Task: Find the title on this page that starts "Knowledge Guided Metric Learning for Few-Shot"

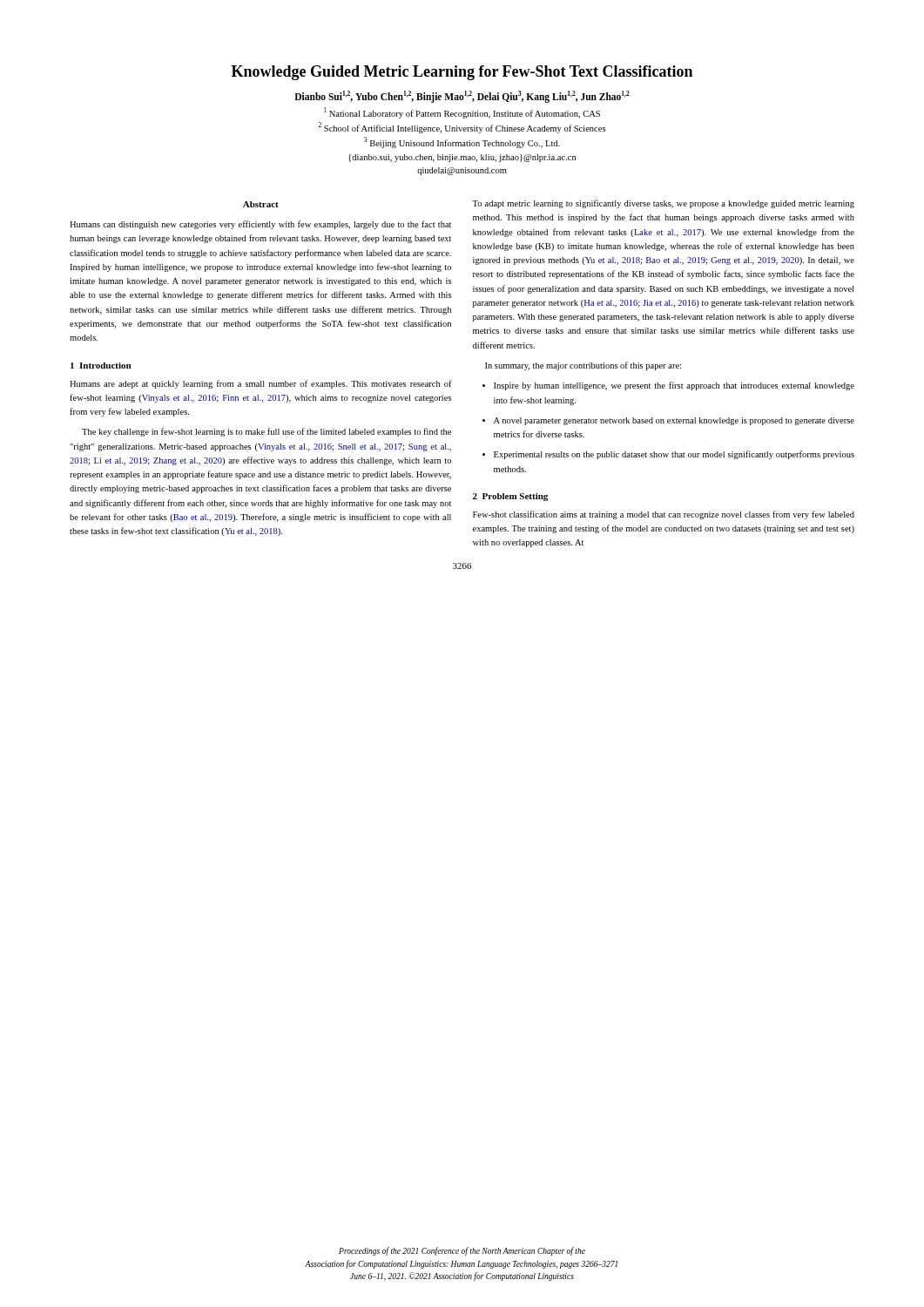Action: pos(462,72)
